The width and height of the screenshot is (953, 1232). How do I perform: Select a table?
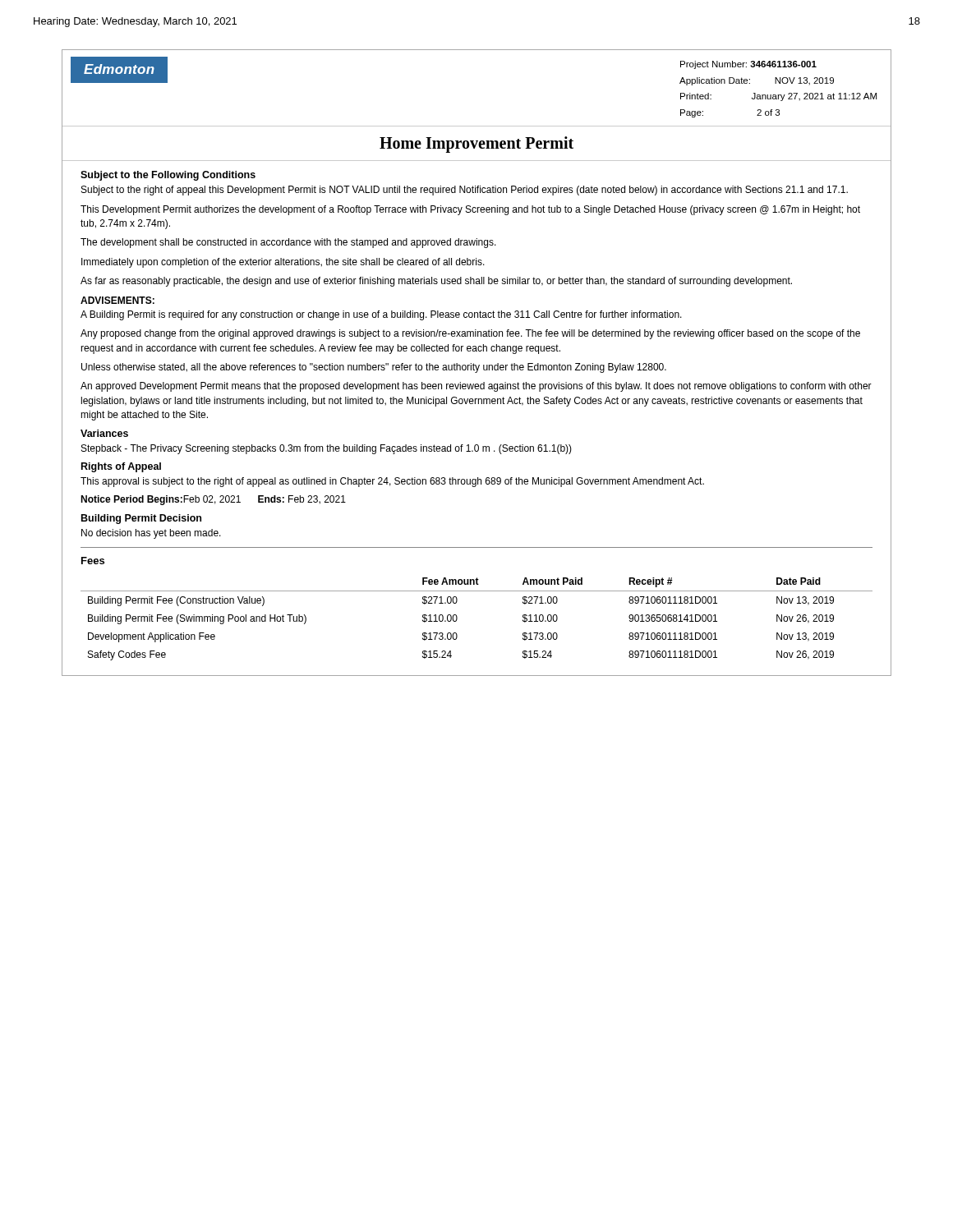click(476, 618)
